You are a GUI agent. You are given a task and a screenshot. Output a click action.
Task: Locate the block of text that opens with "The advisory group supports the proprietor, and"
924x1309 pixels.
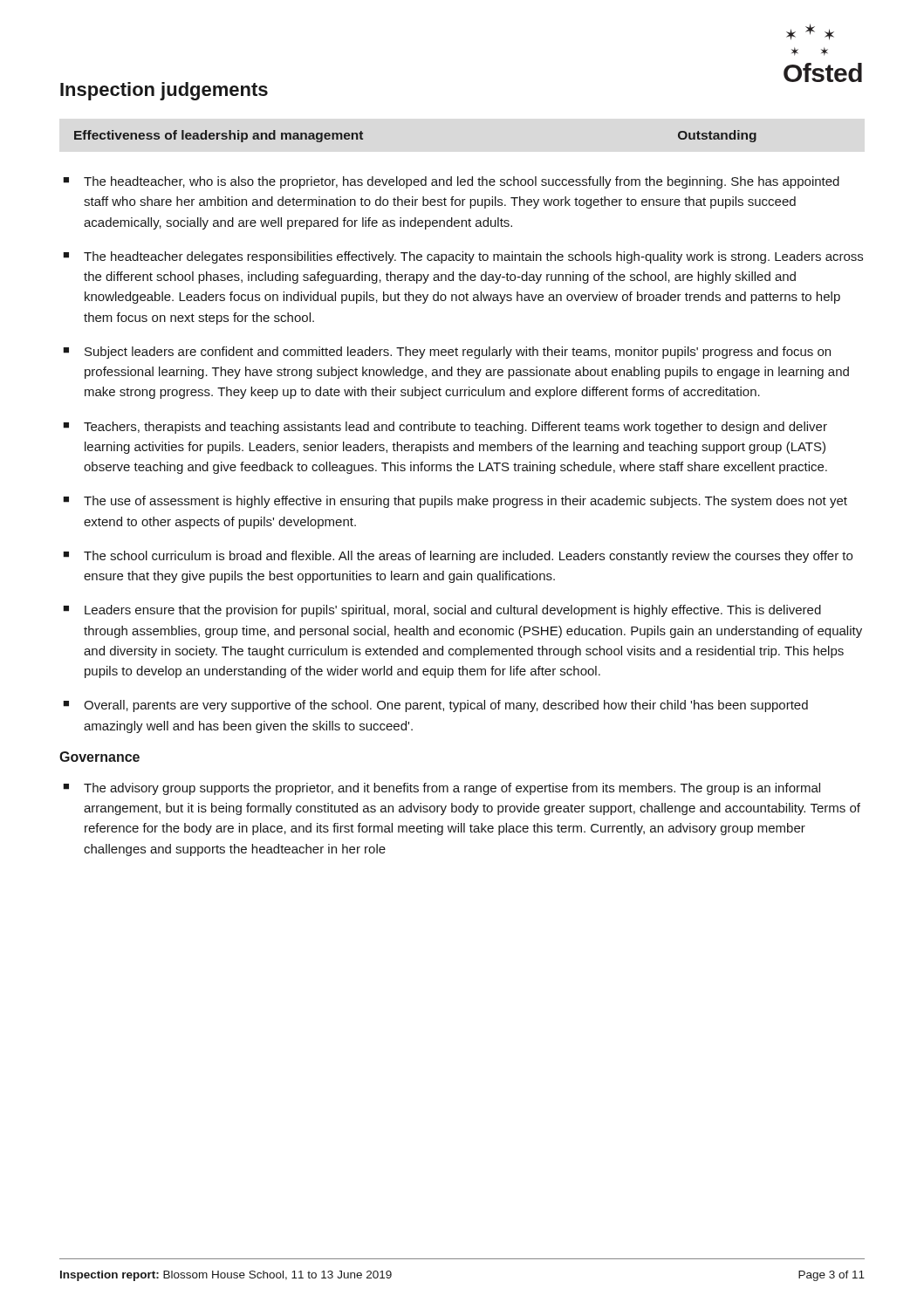[472, 818]
